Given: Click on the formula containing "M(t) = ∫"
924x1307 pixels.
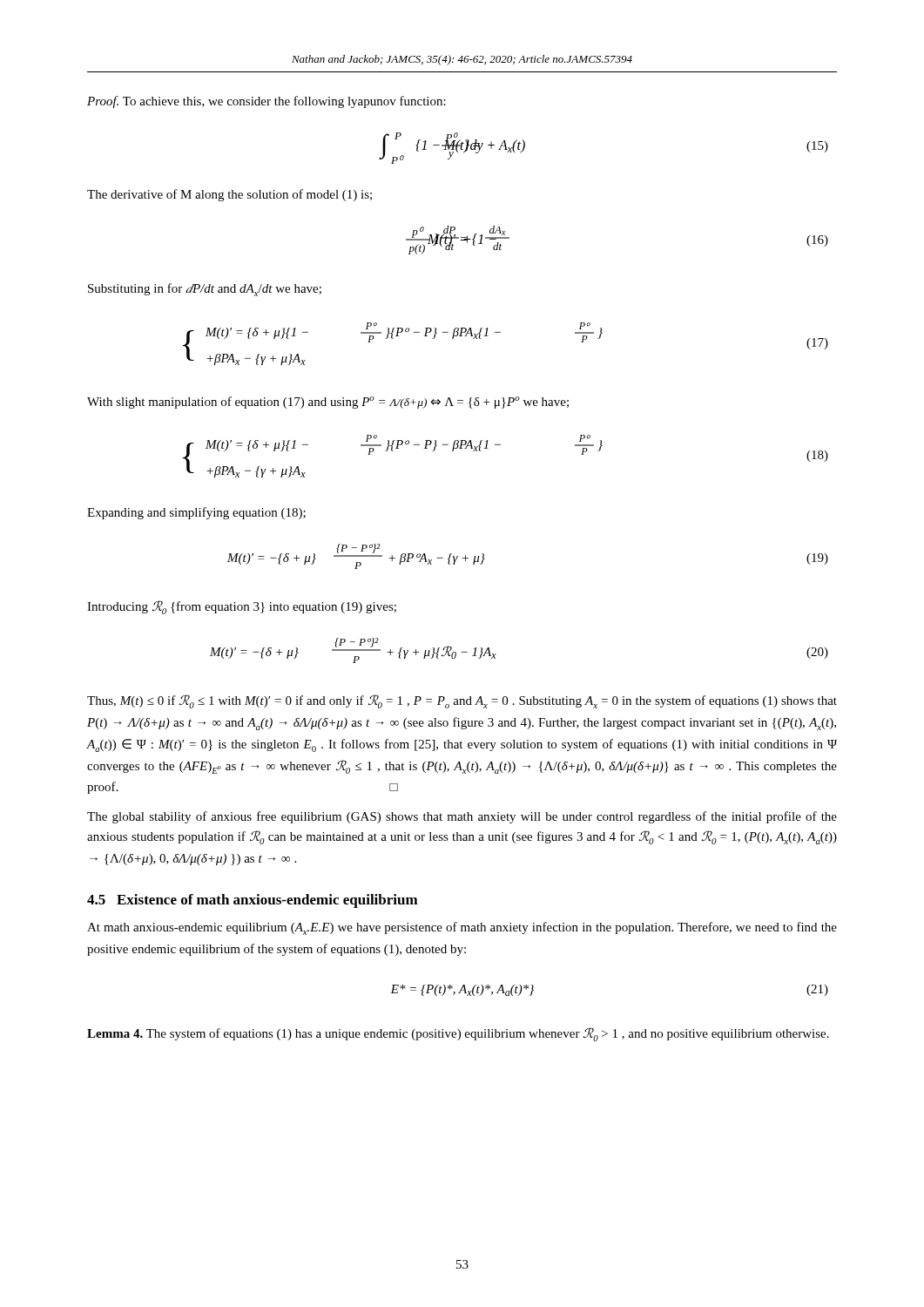Looking at the screenshot, I should tap(462, 147).
